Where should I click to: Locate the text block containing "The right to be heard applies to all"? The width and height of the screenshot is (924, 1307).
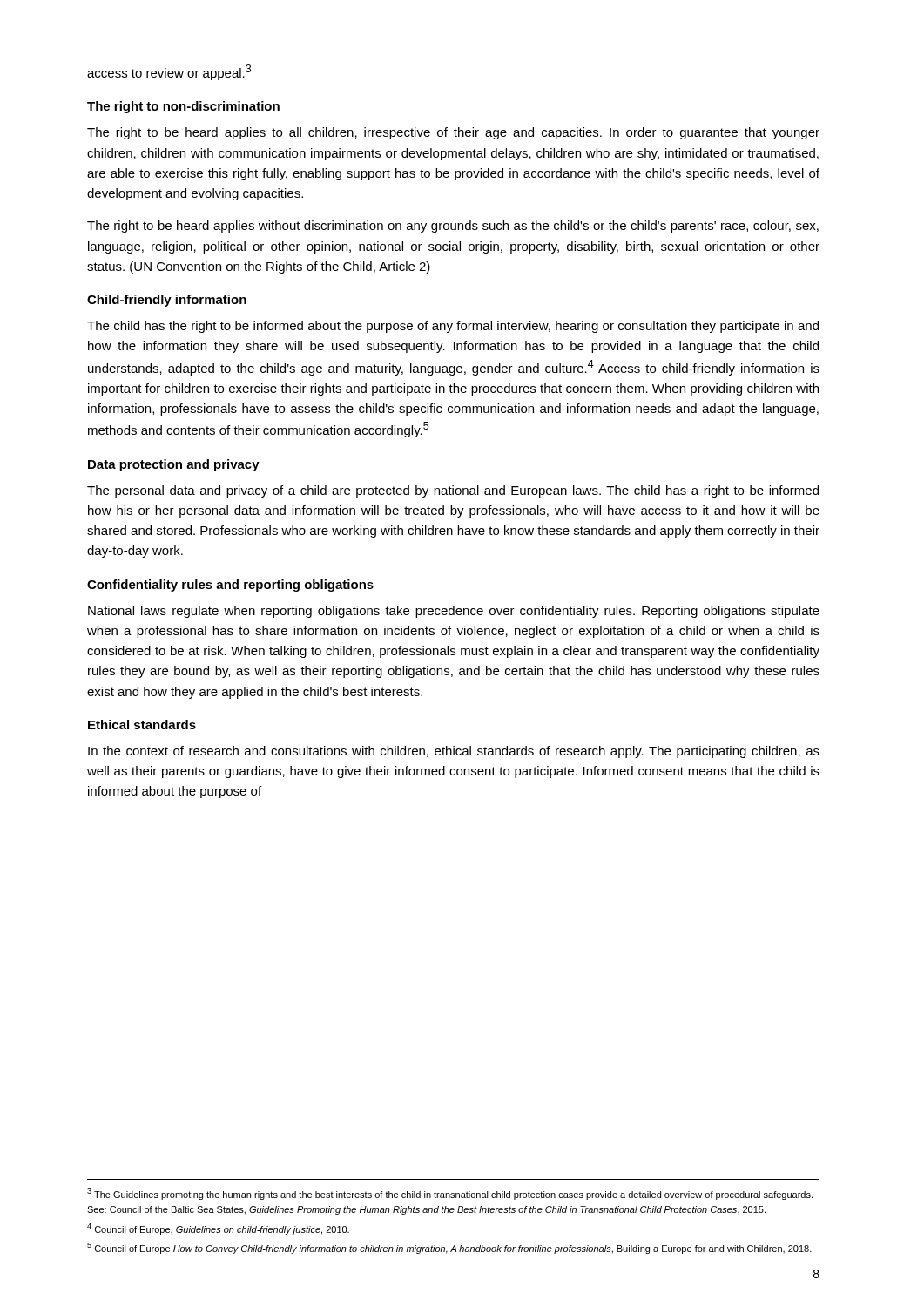click(453, 133)
